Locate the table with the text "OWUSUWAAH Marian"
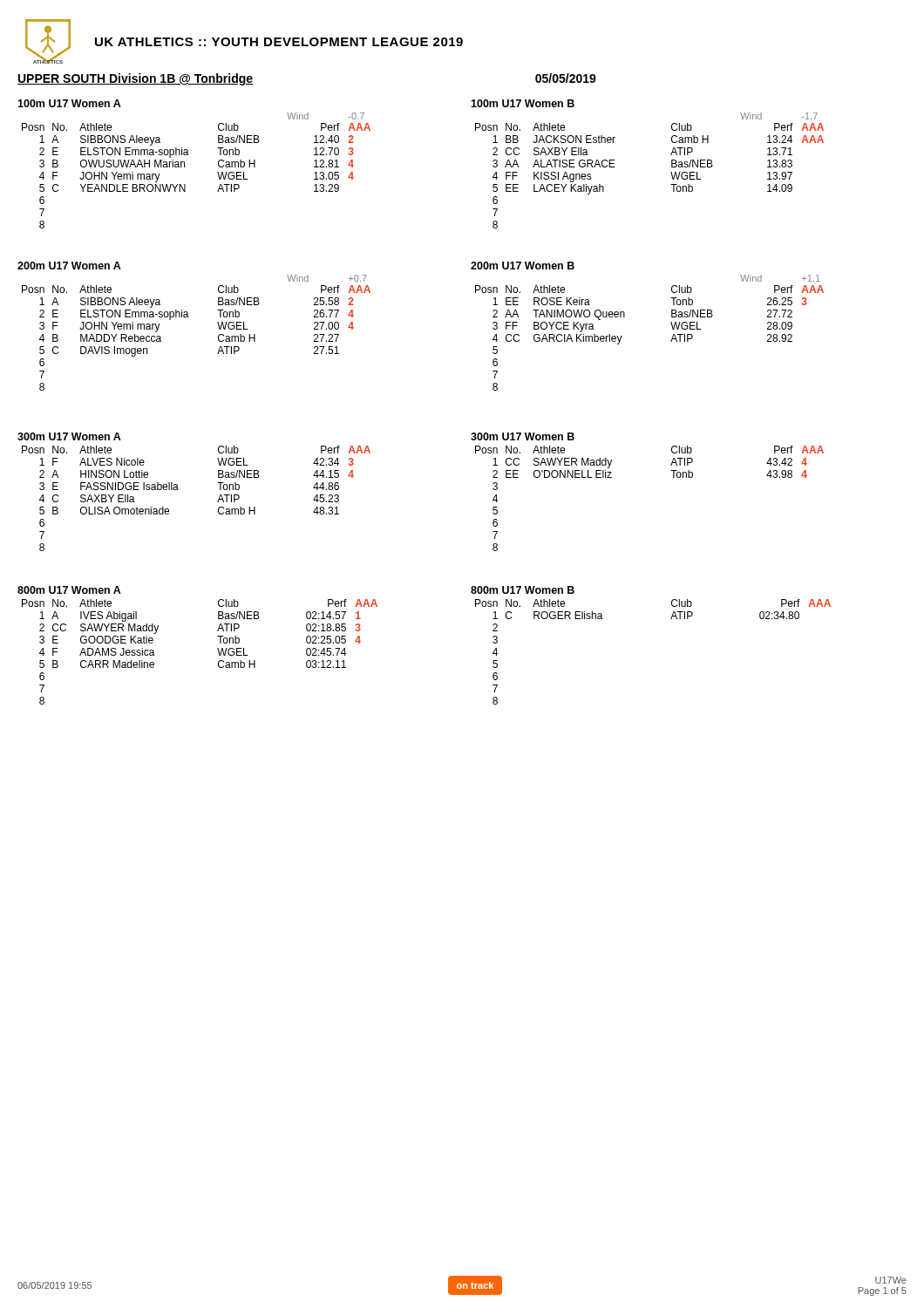This screenshot has width=924, height=1308. pyautogui.click(x=201, y=164)
